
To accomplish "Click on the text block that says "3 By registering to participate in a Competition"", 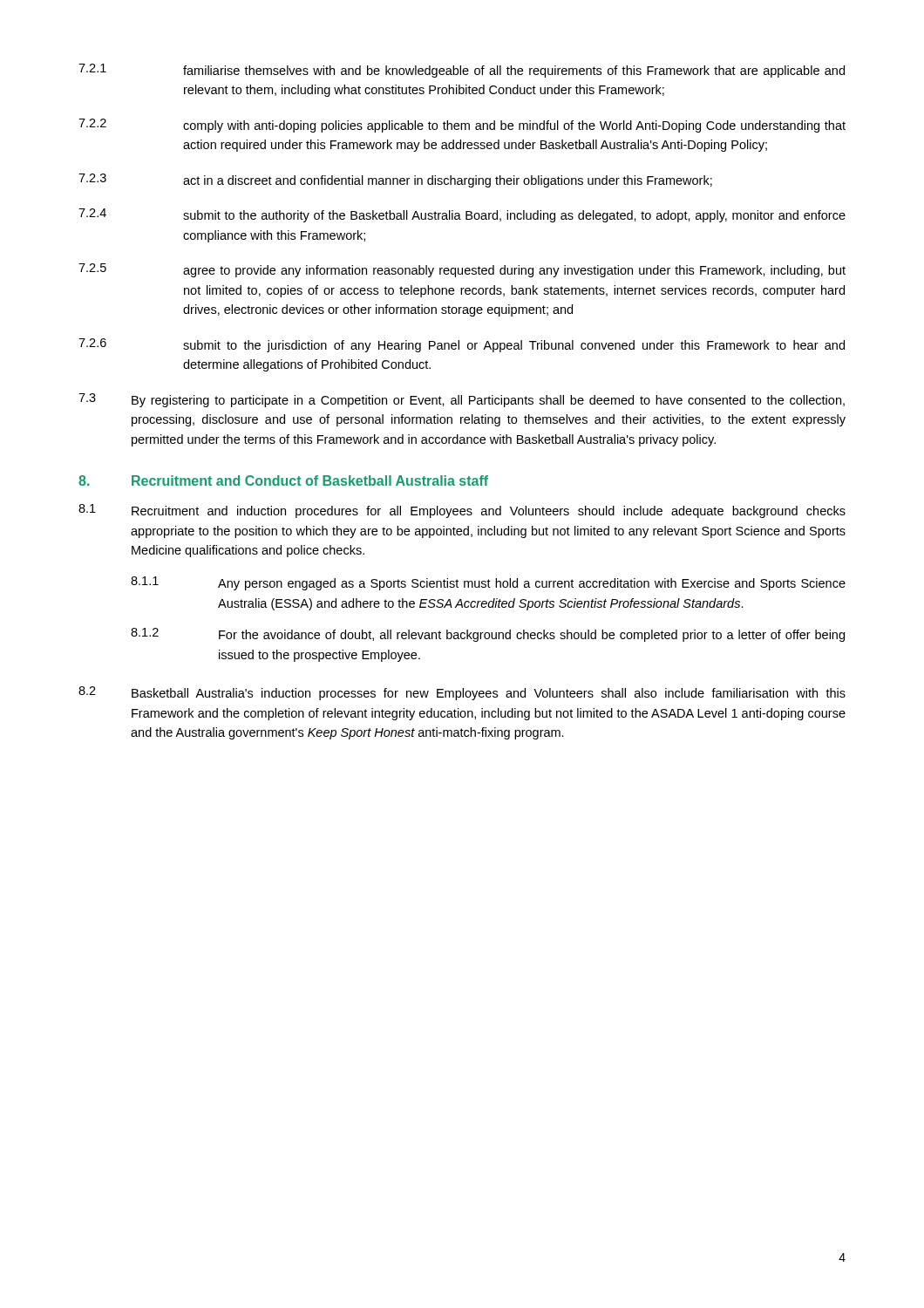I will tap(462, 420).
